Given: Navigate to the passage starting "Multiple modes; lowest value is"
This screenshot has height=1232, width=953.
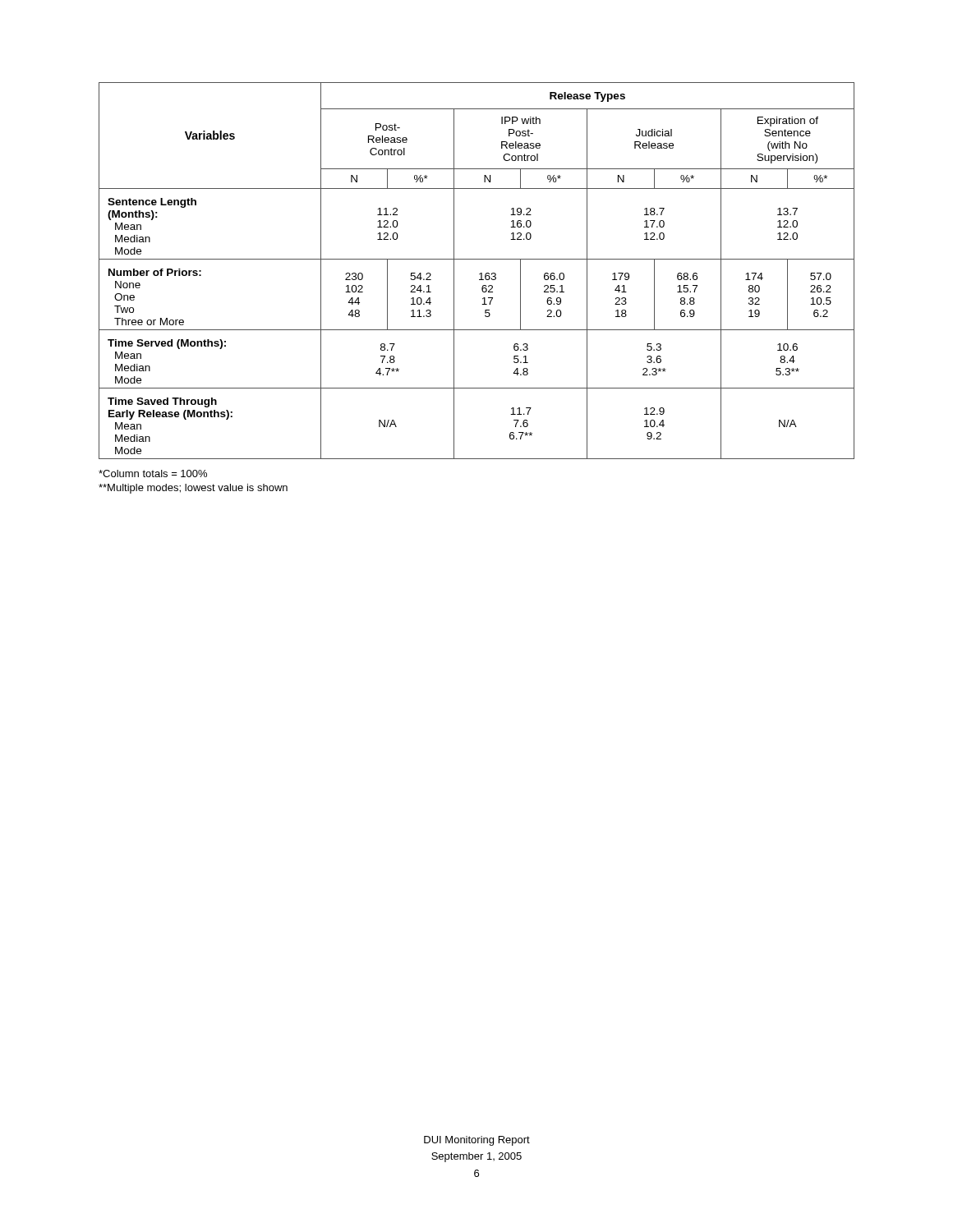Looking at the screenshot, I should pos(193,488).
